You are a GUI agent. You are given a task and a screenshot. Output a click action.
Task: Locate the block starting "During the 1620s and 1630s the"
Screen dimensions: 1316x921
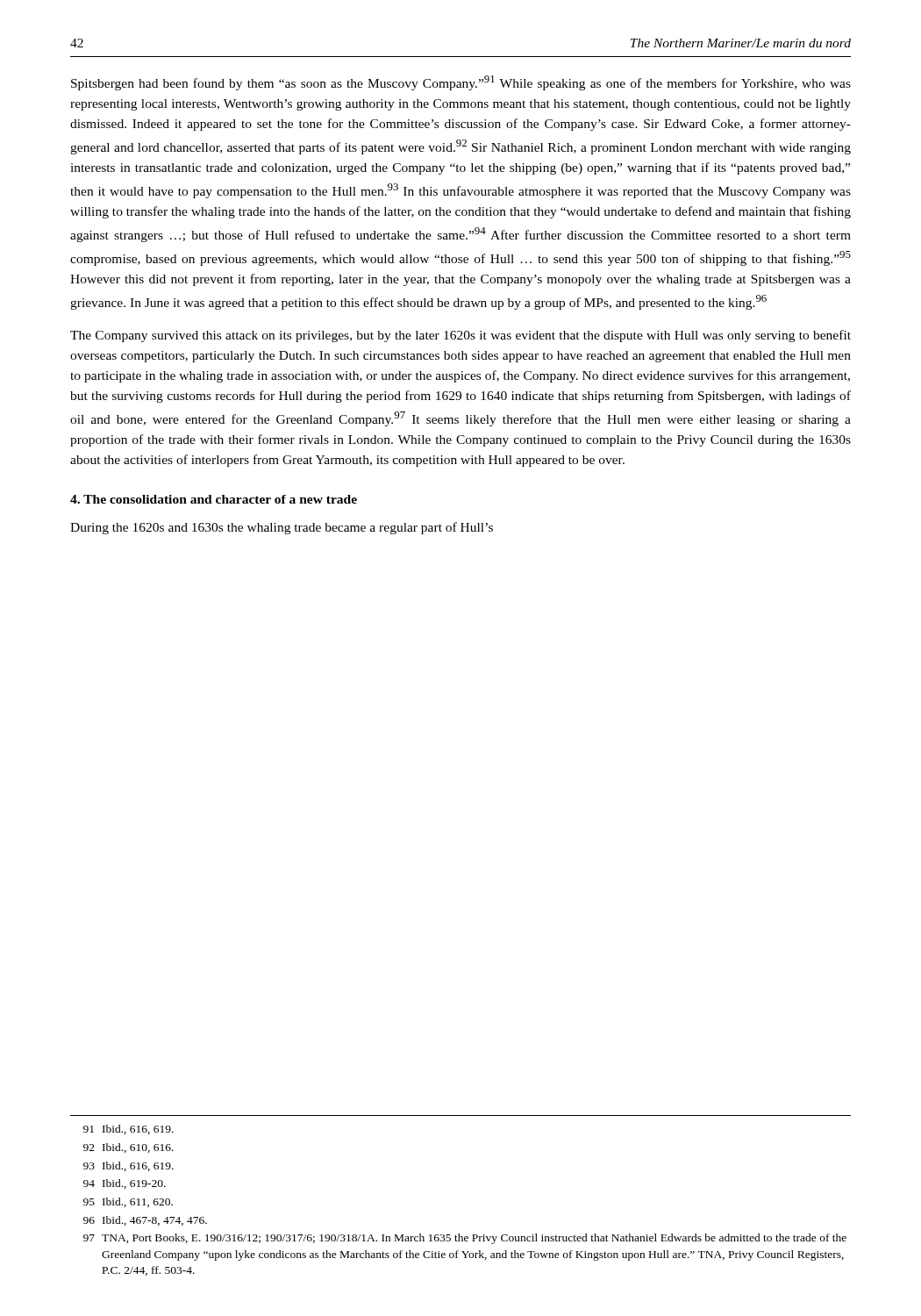click(x=460, y=528)
